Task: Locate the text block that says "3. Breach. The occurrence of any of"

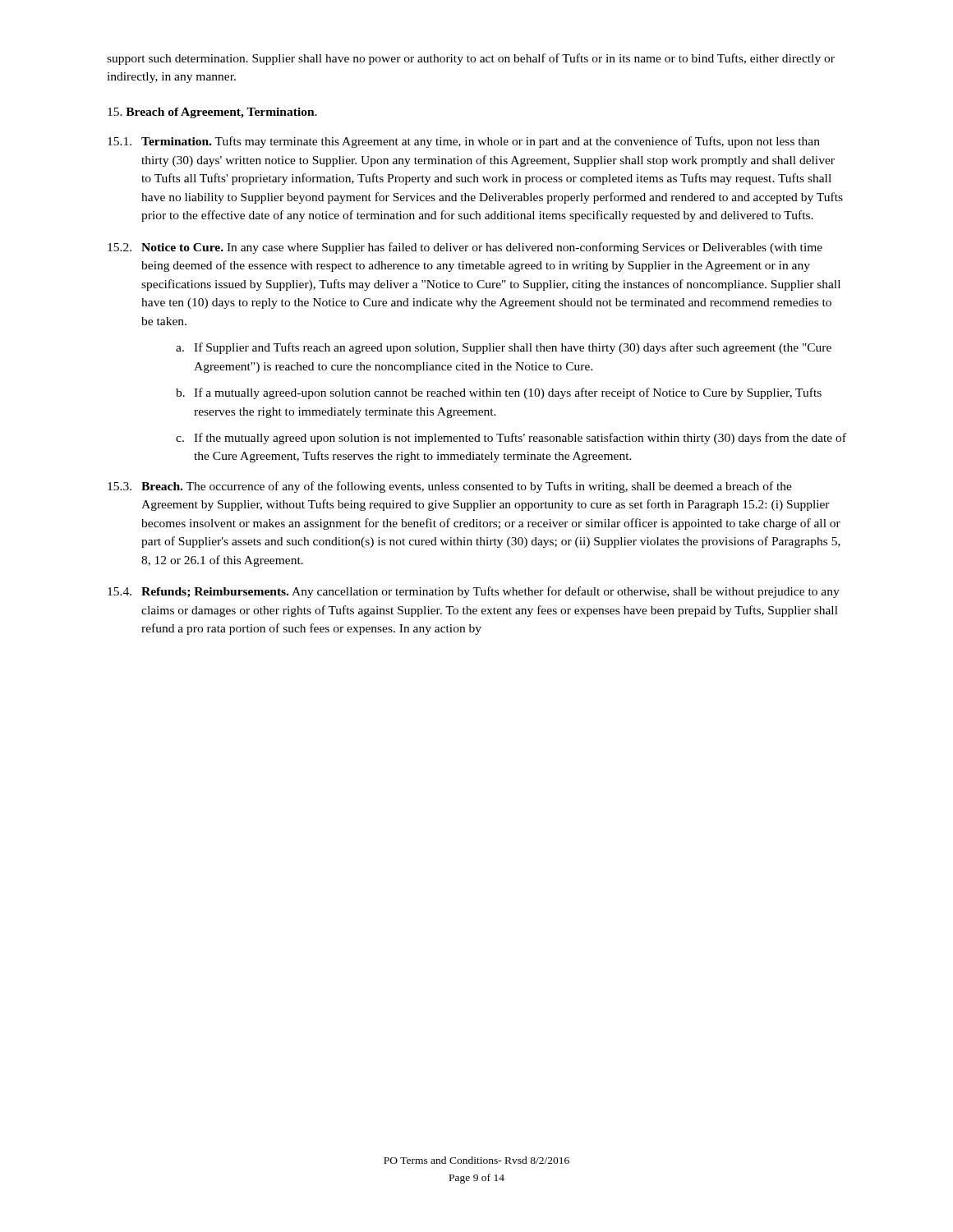Action: [x=476, y=523]
